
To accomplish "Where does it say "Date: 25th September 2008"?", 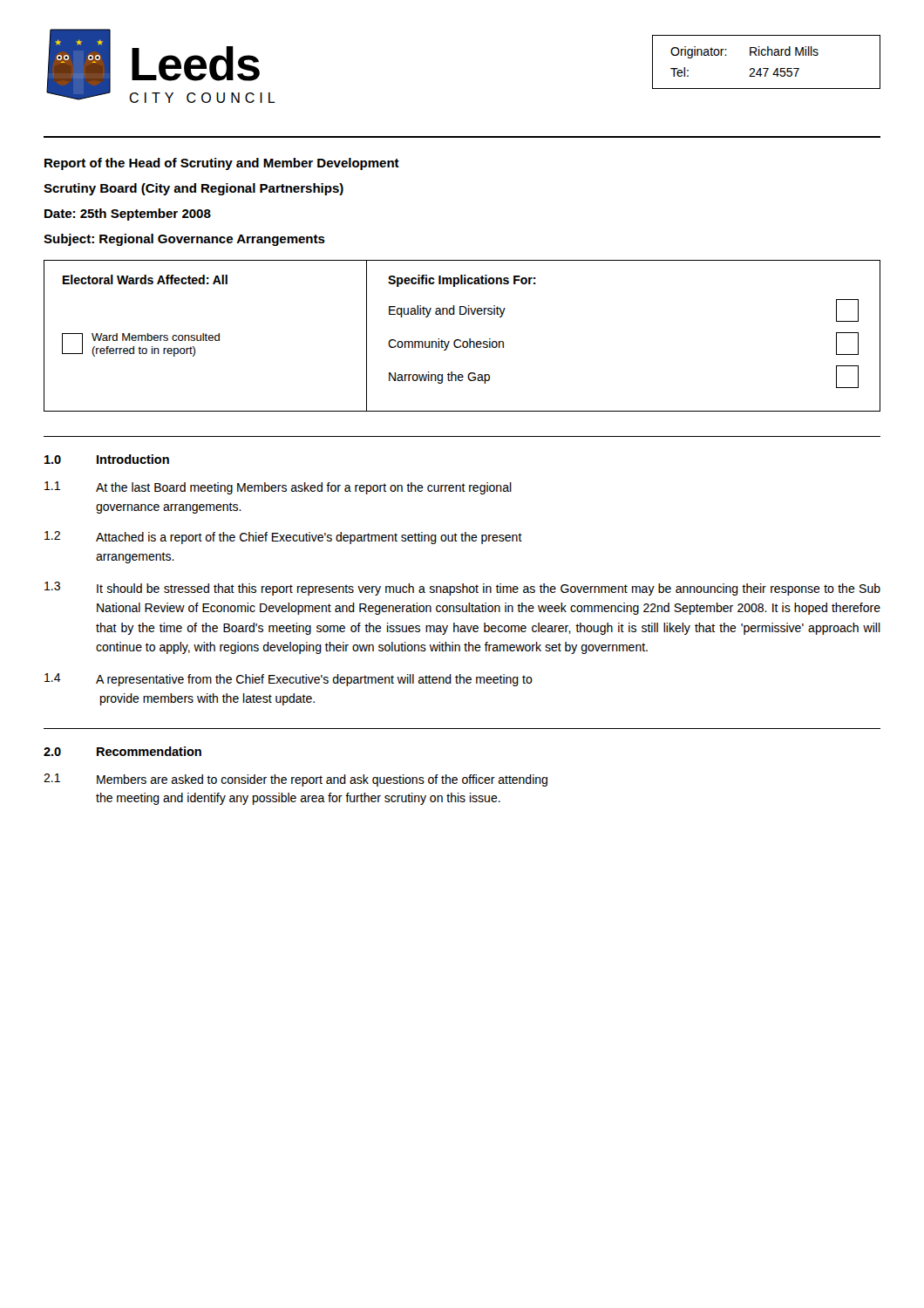I will (x=127, y=213).
